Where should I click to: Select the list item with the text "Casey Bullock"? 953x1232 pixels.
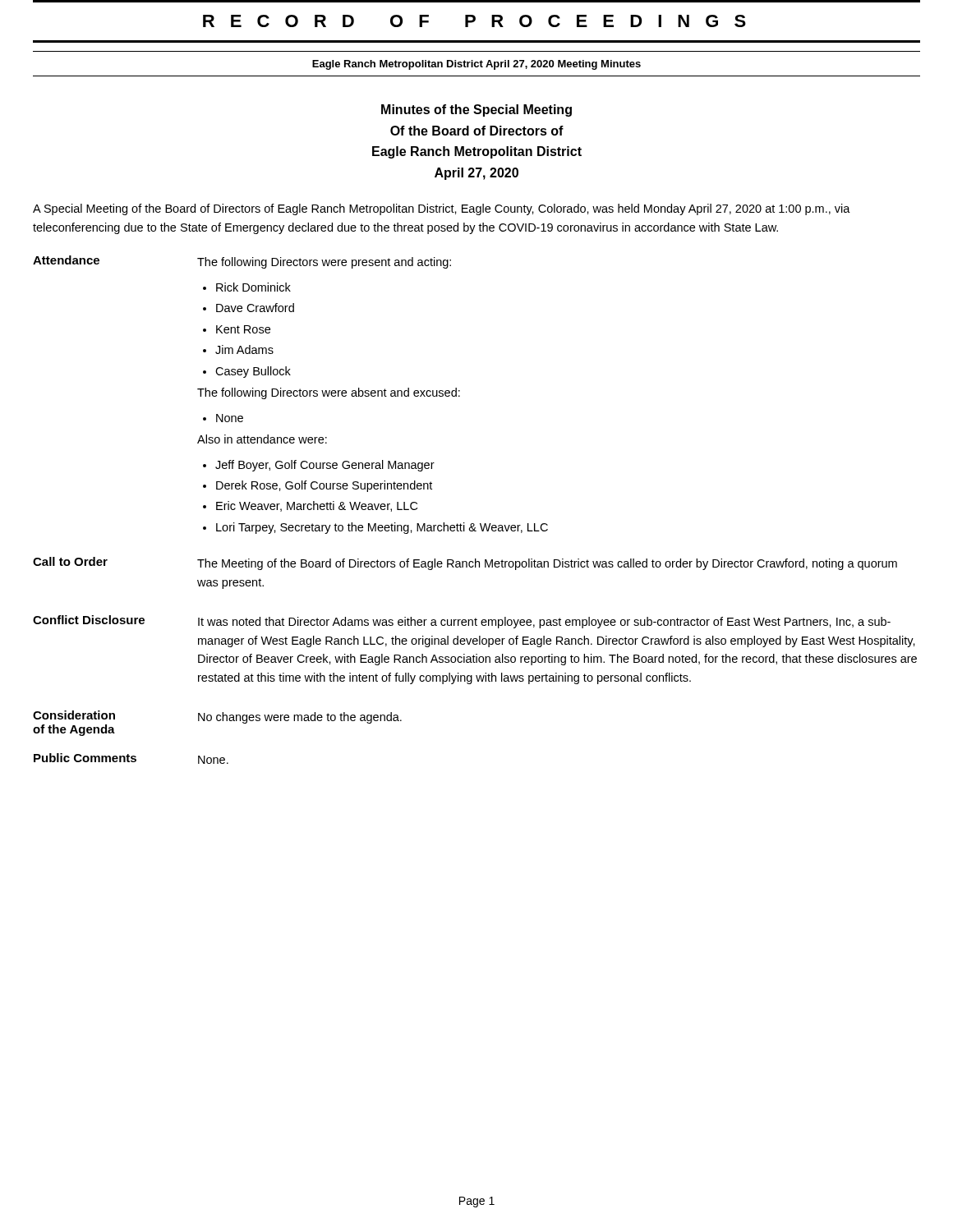253,371
